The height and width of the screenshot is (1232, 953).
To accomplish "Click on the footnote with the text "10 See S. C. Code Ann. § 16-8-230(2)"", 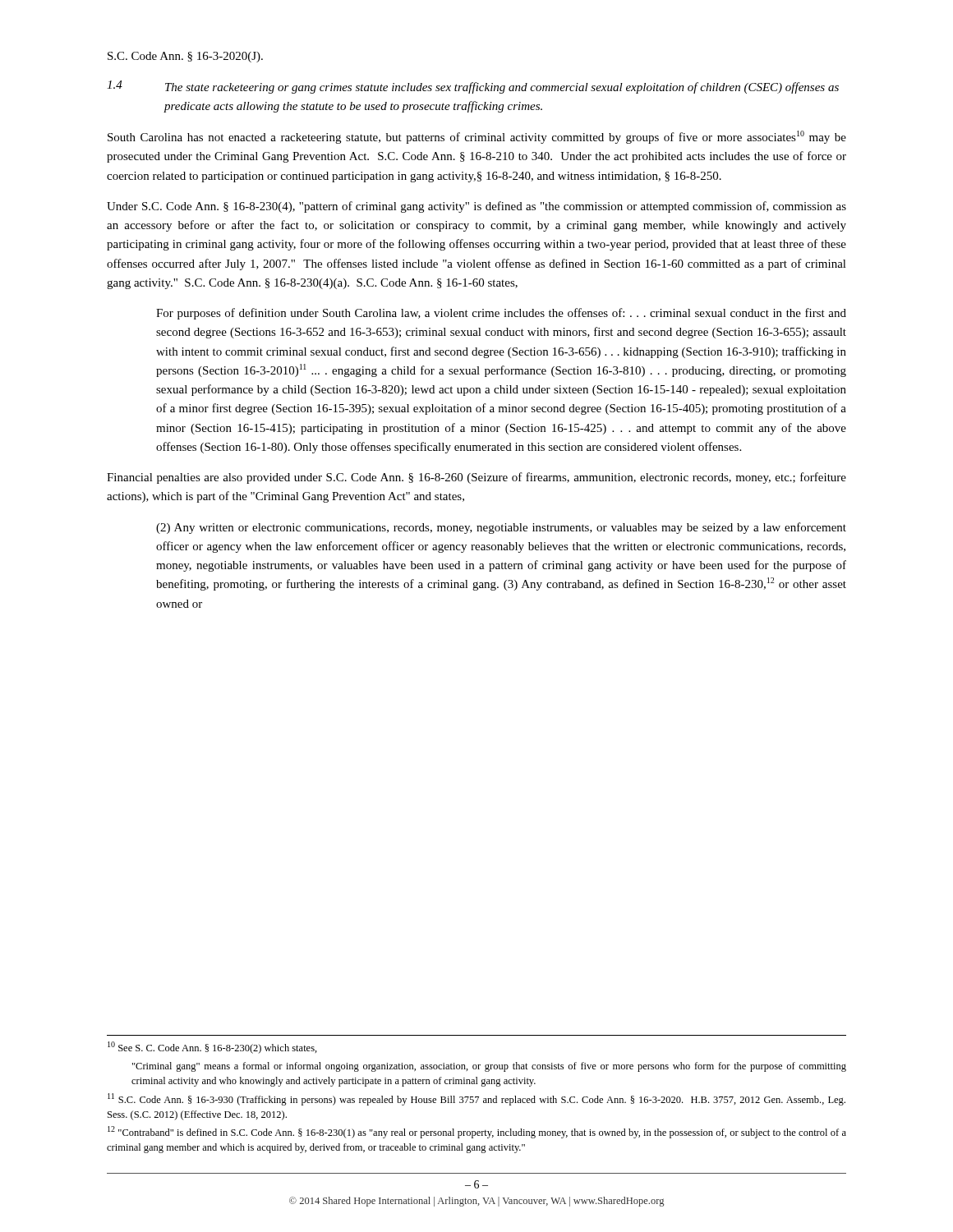I will (x=212, y=1047).
